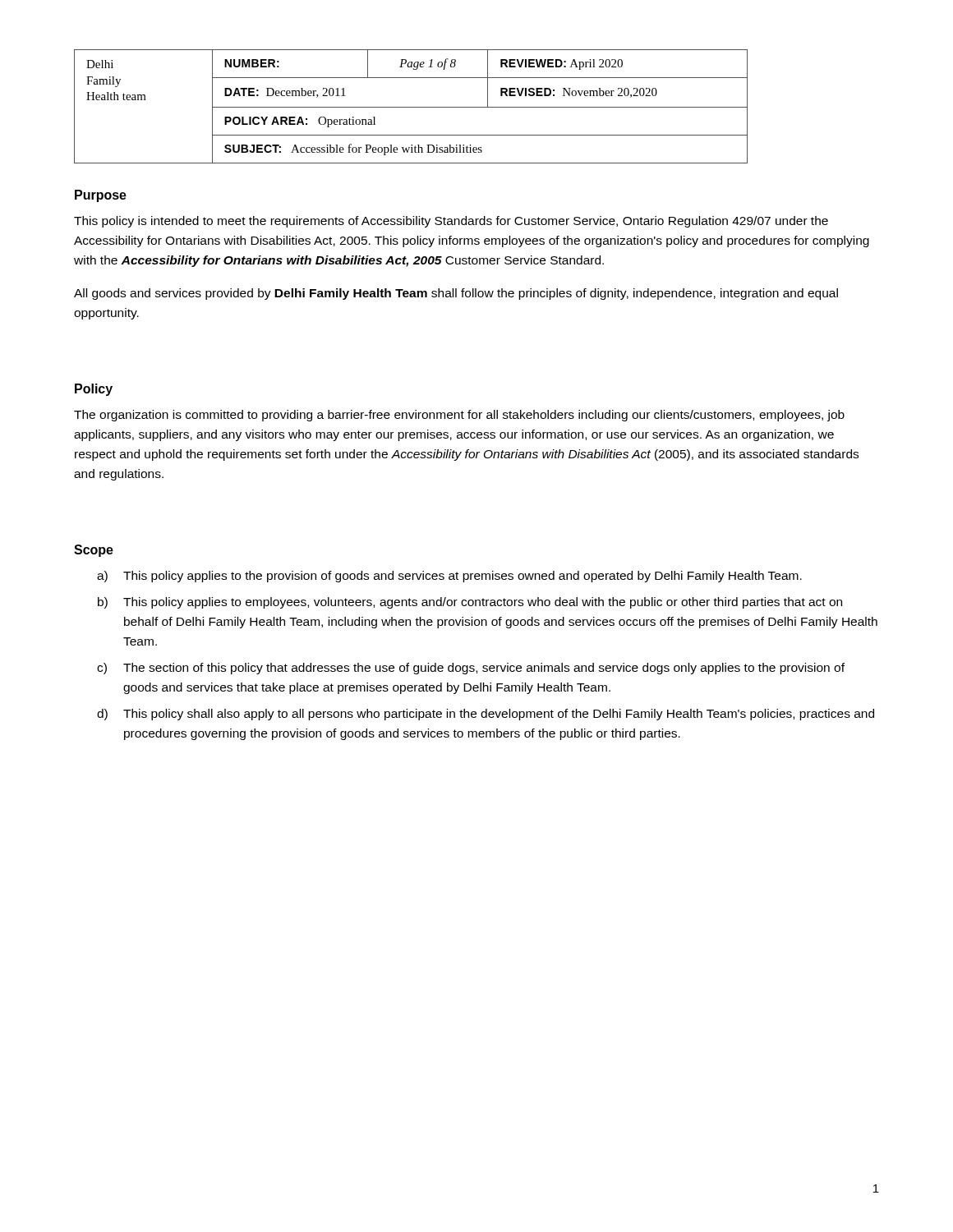Locate the table with the text "Page 1 of 8"
Screen dimensions: 1232x953
click(411, 106)
